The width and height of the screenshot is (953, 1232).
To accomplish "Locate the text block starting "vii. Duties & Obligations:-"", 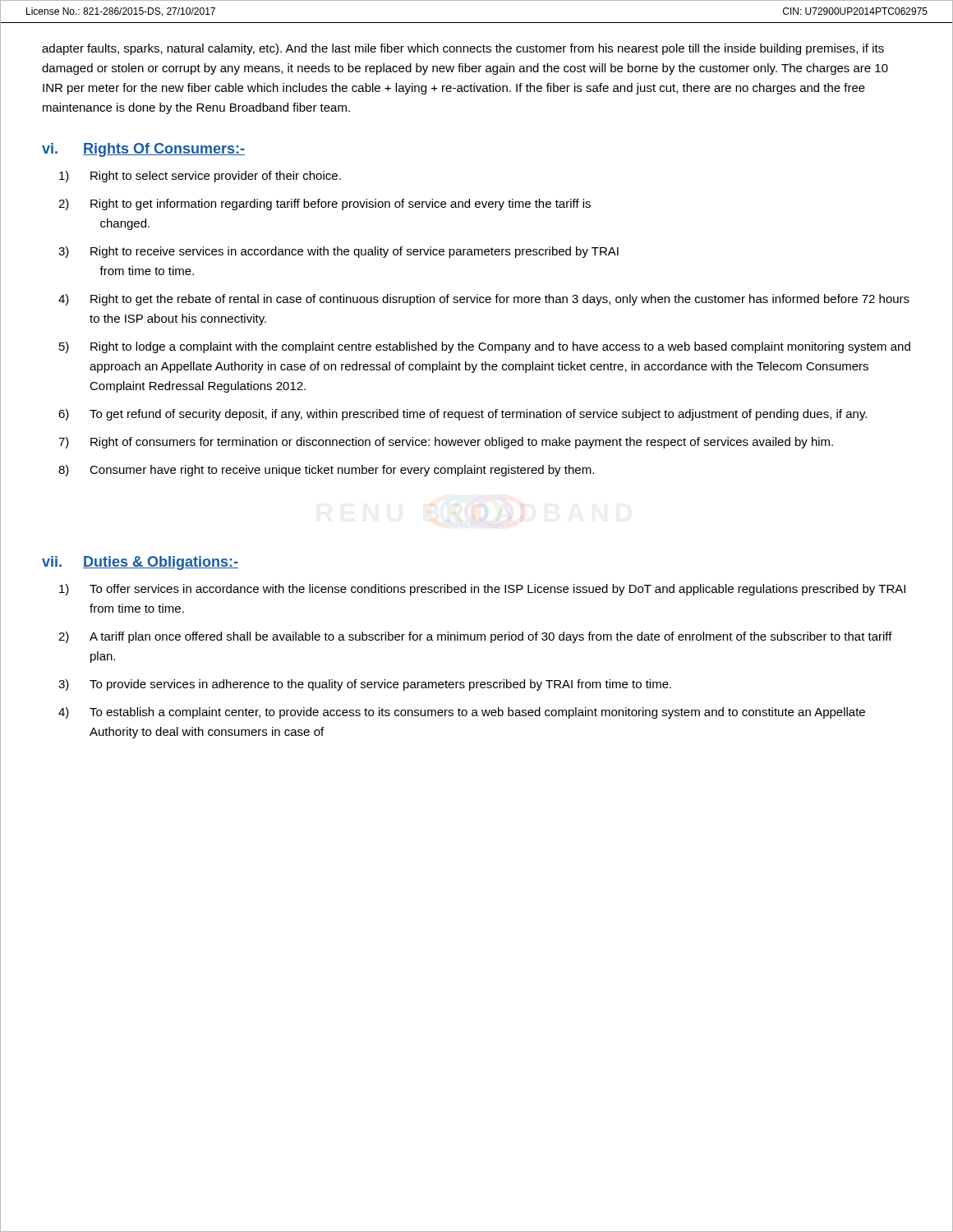I will pos(140,562).
